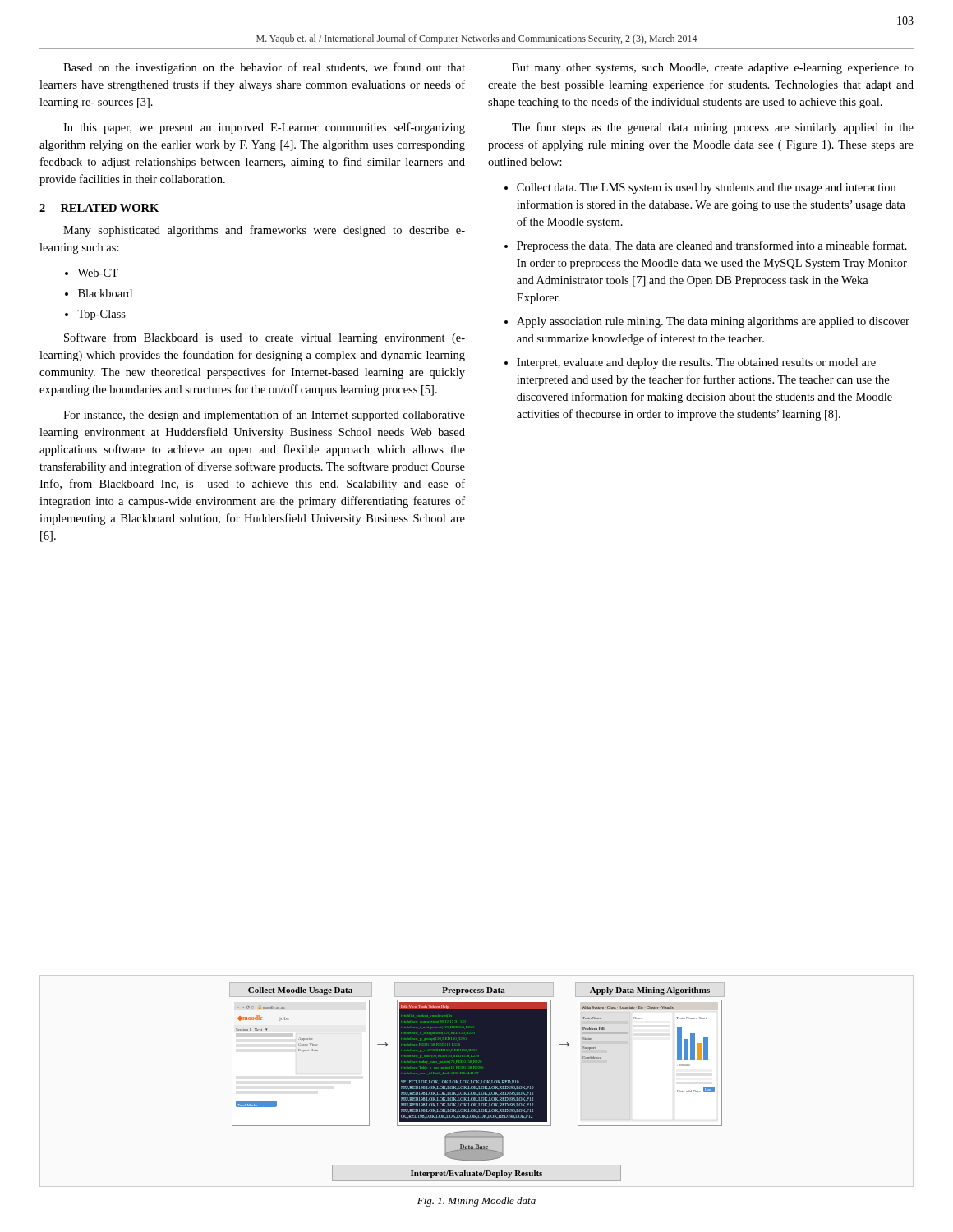Screen dimensions: 1232x953
Task: Select the section header containing "2 RELATED WORK"
Action: click(x=99, y=208)
